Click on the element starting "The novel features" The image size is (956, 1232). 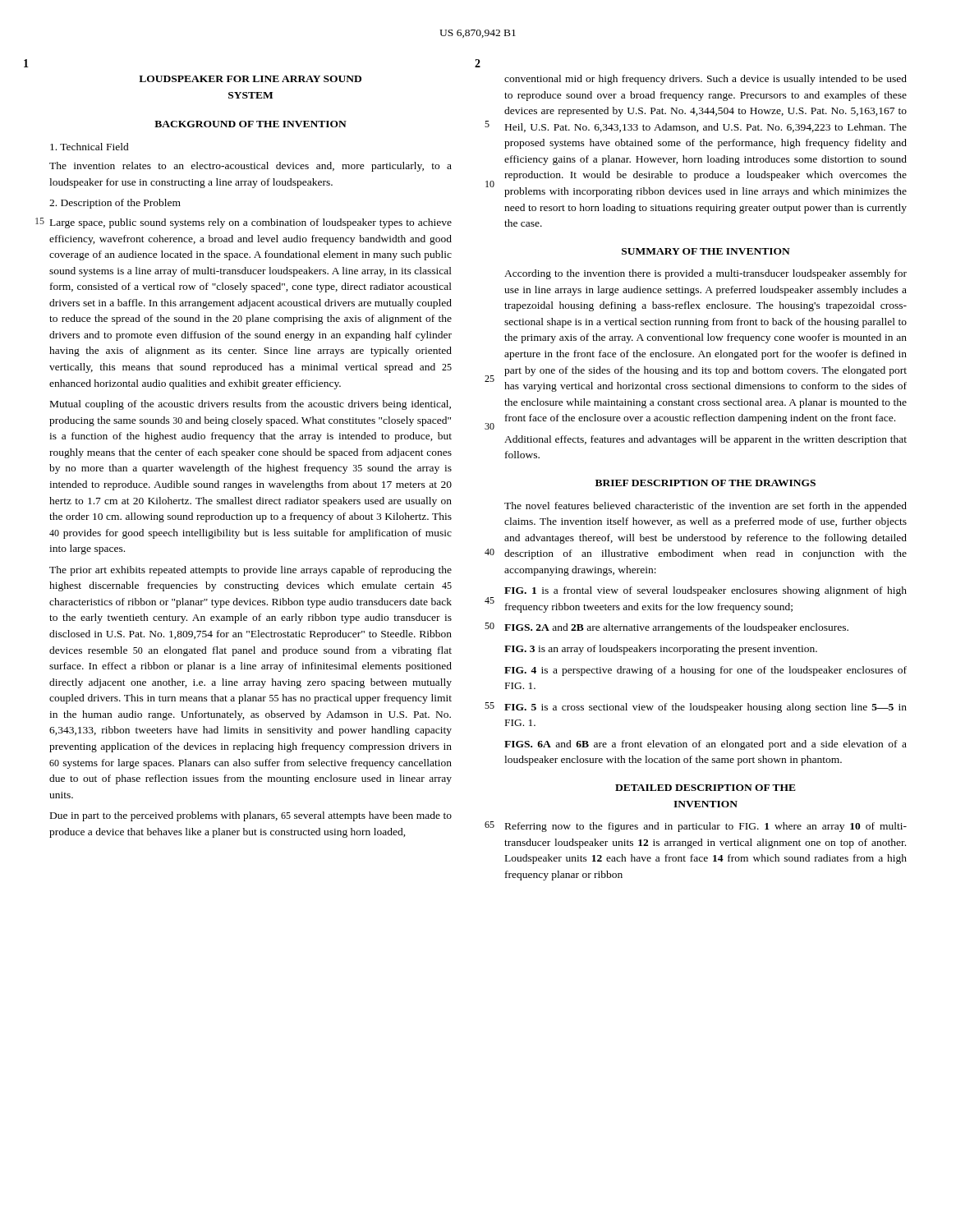tap(706, 537)
